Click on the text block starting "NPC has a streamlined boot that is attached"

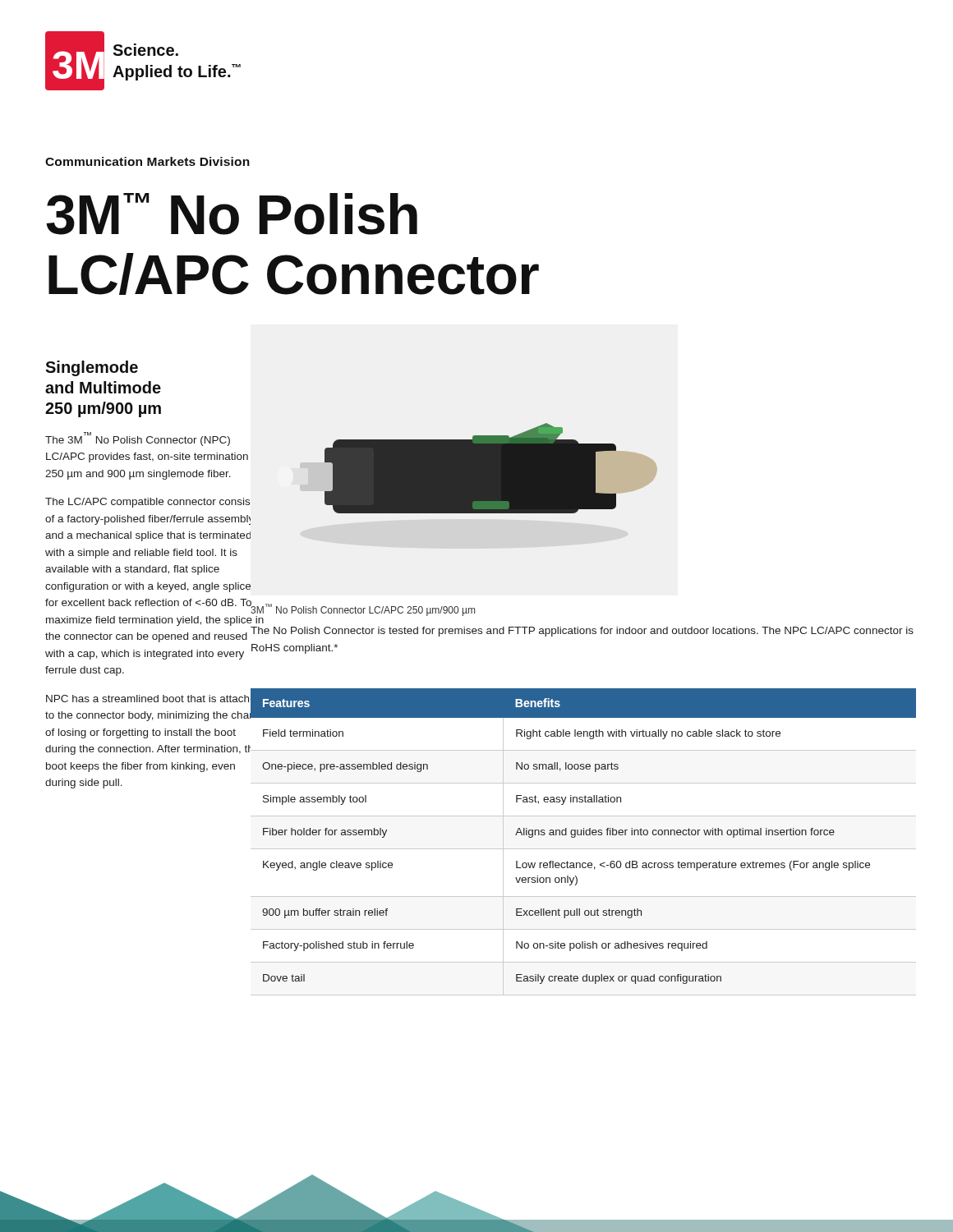[x=156, y=740]
